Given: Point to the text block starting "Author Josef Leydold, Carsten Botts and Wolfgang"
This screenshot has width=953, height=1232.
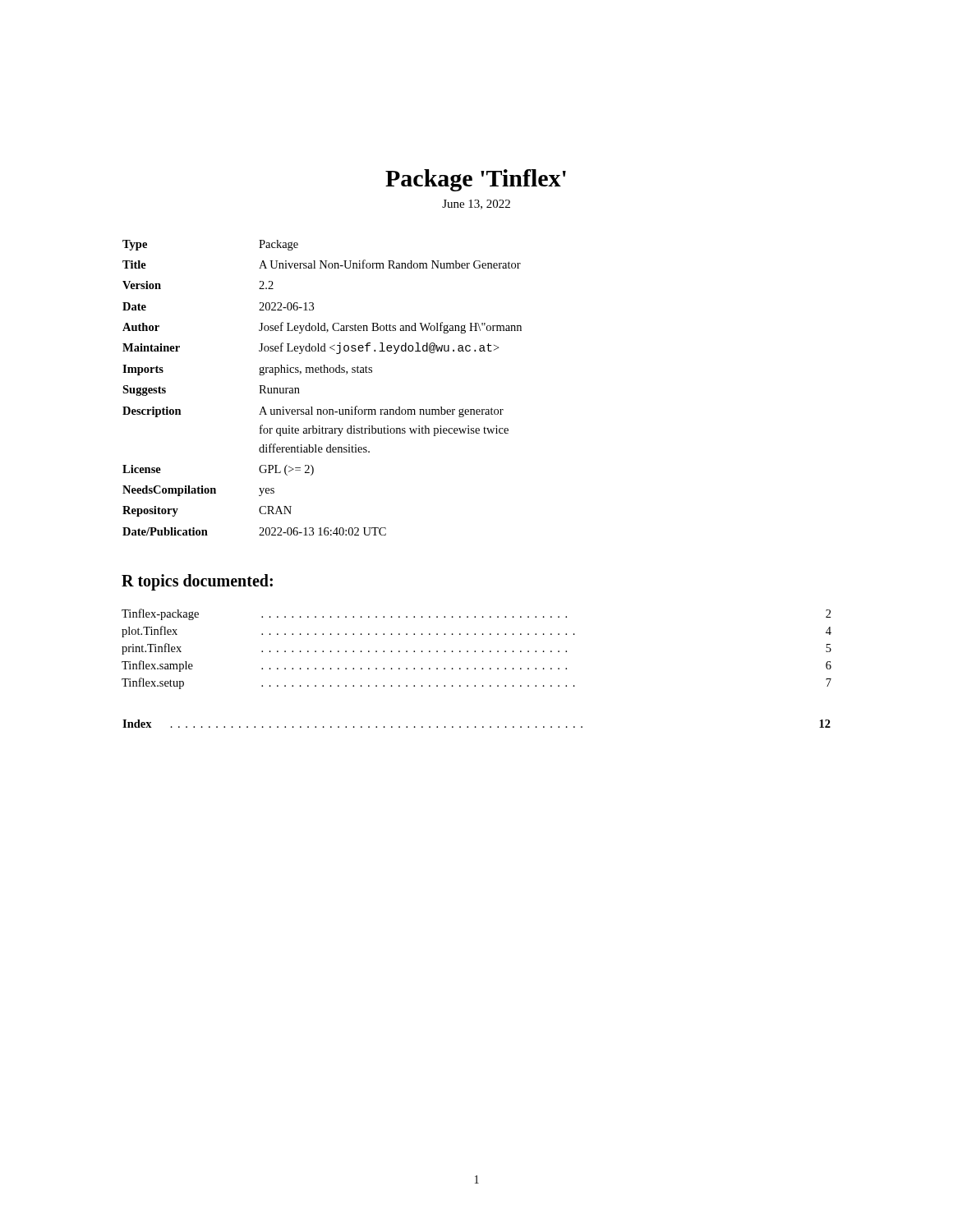Looking at the screenshot, I should tap(476, 327).
